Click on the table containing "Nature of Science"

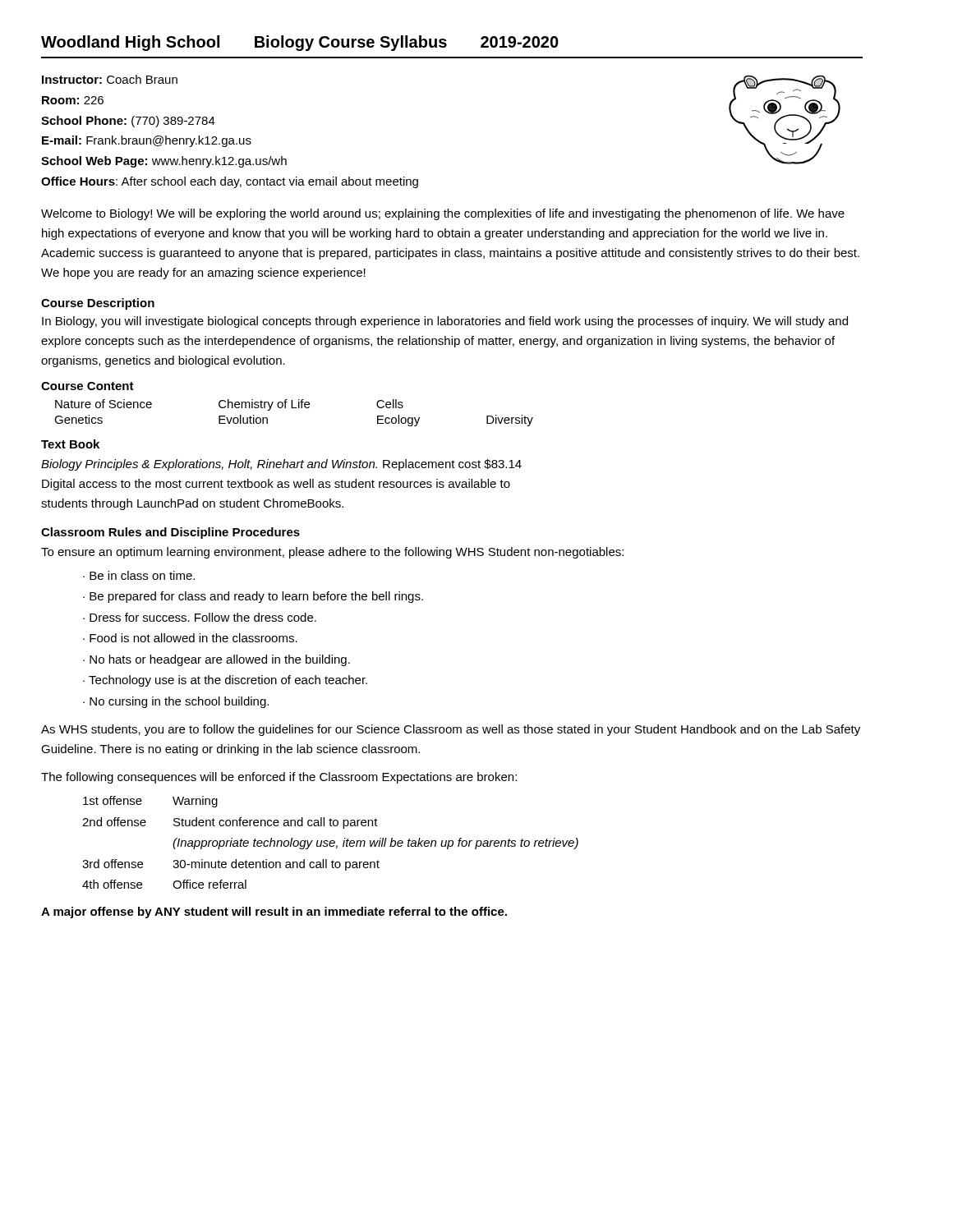452,411
